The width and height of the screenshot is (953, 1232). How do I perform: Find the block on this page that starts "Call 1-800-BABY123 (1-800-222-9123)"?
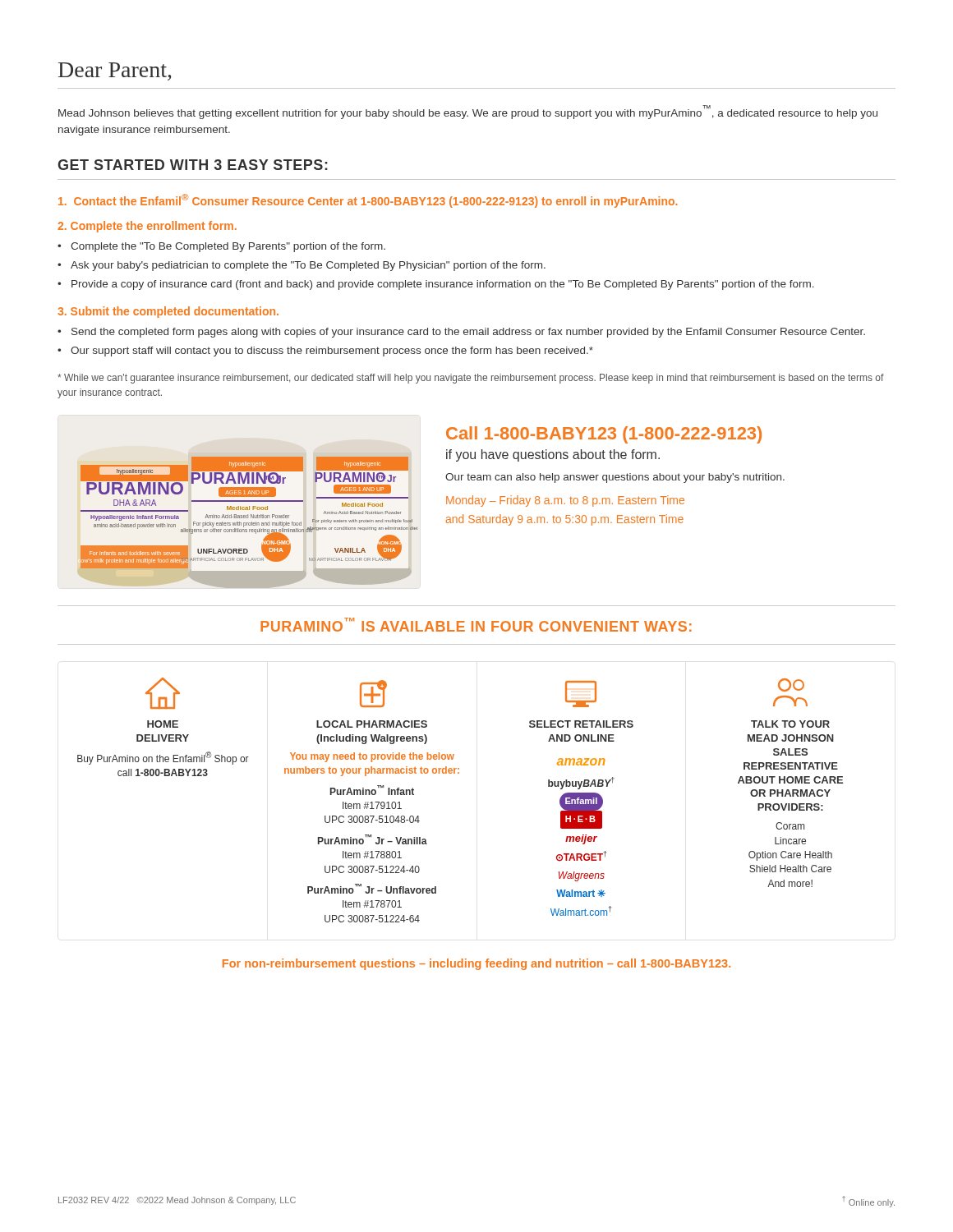coord(670,476)
